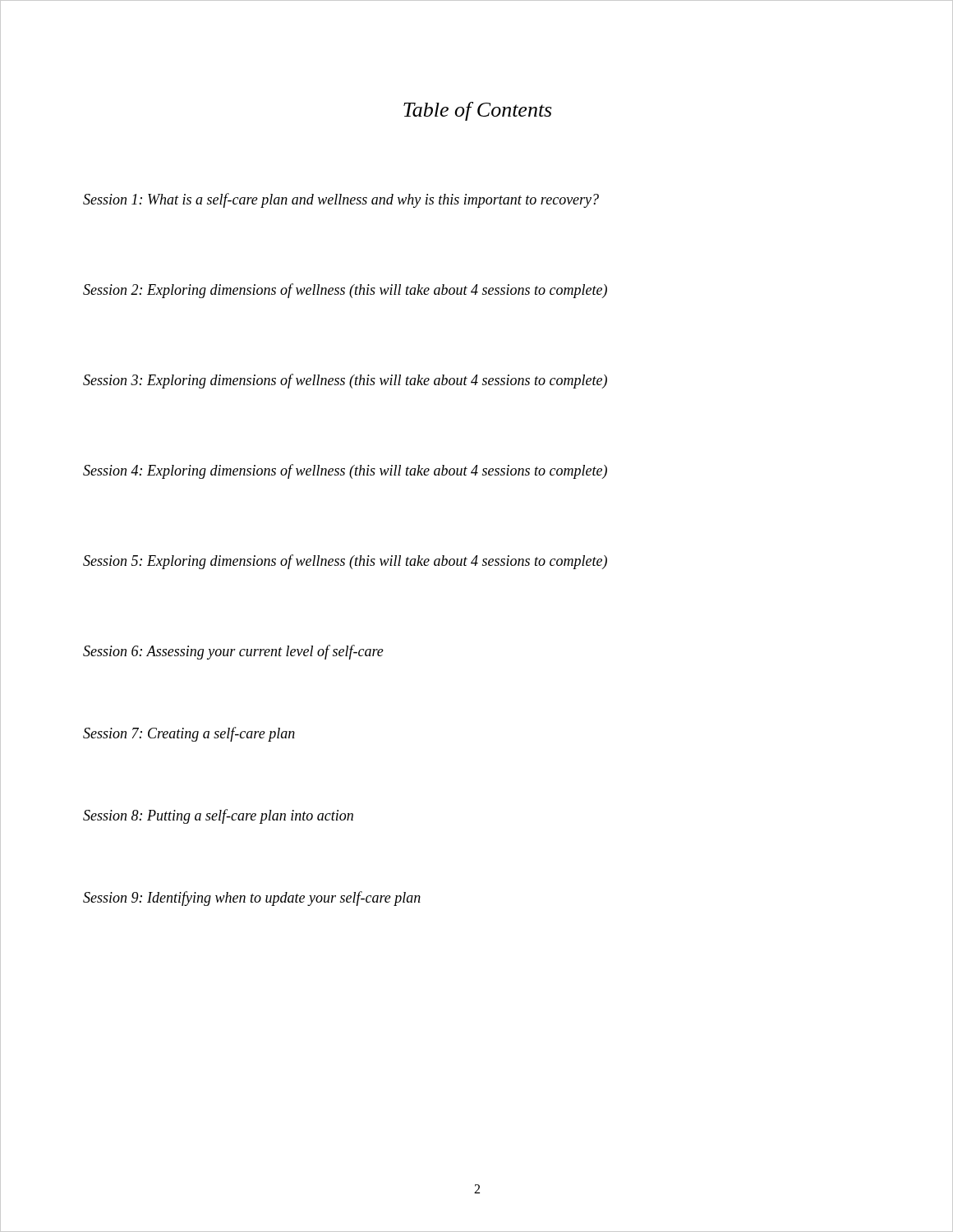Viewport: 953px width, 1232px height.
Task: Find the list item that reads "Session 9: Identifying when to update your"
Action: click(x=252, y=898)
